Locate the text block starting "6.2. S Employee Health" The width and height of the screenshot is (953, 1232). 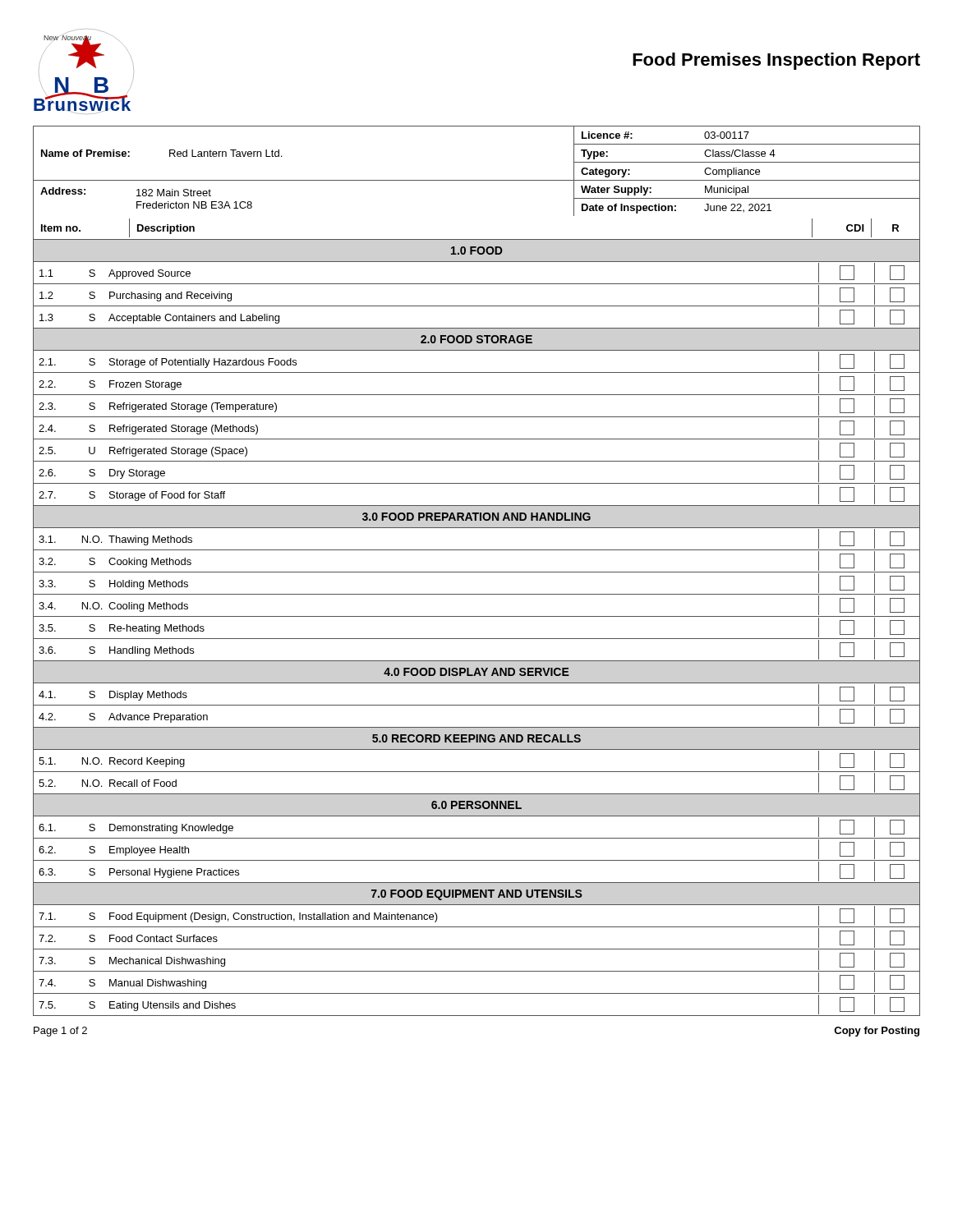476,849
